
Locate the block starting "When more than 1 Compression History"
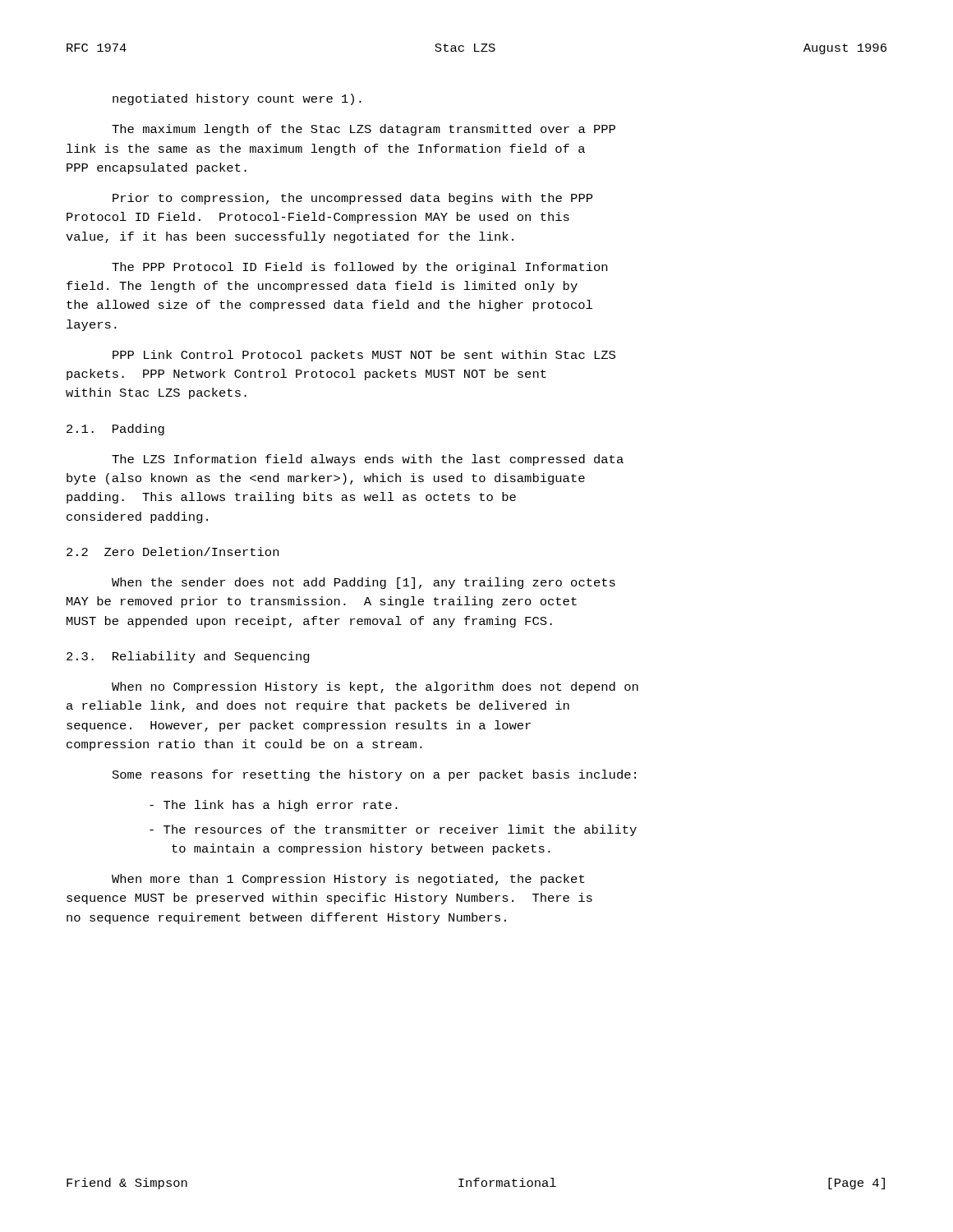click(x=329, y=899)
